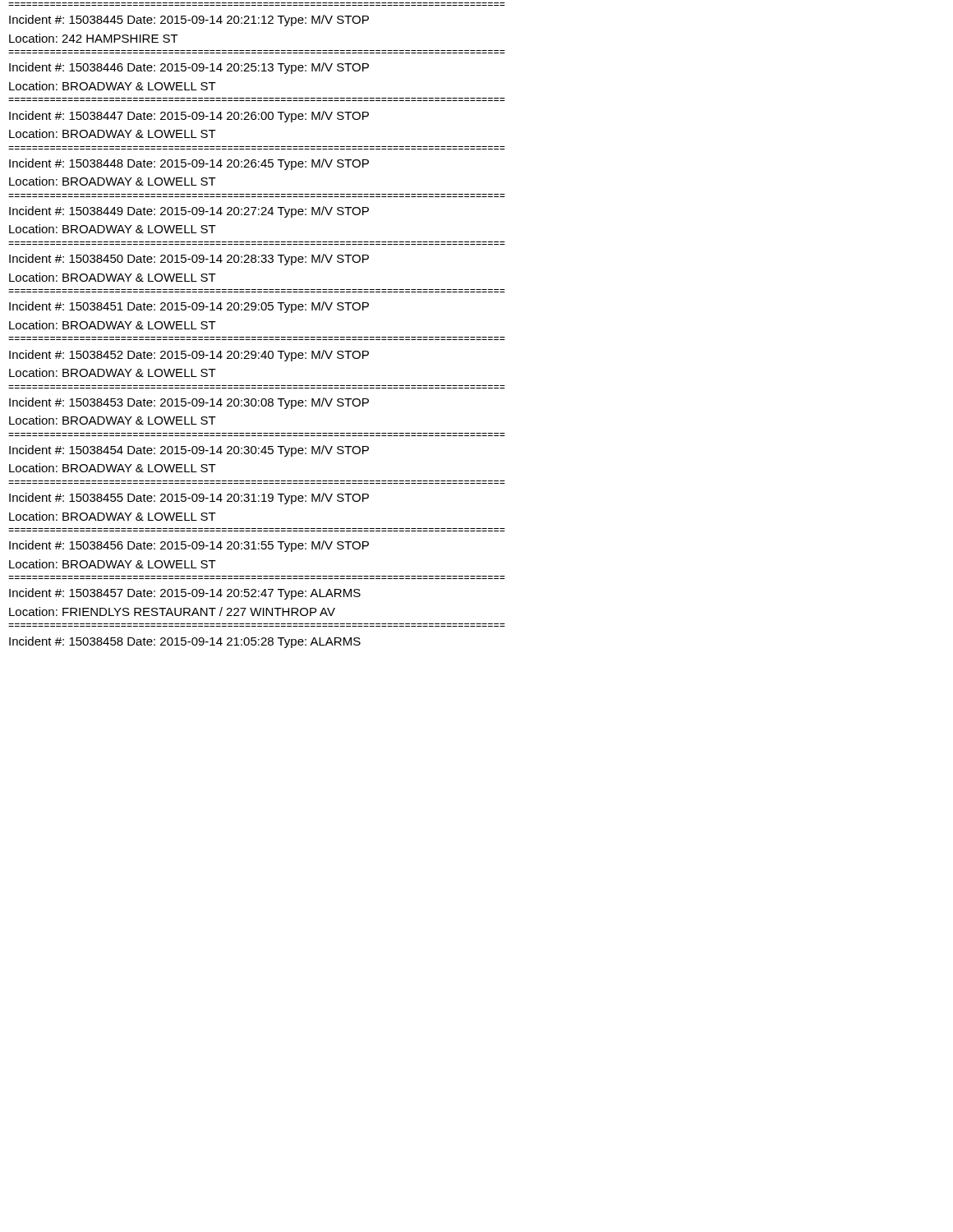The height and width of the screenshot is (1232, 953).
Task: Navigate to the passage starting "==================================================================================== Incident #: 15038447 Date: 2015-09-14"
Action: tap(189, 117)
